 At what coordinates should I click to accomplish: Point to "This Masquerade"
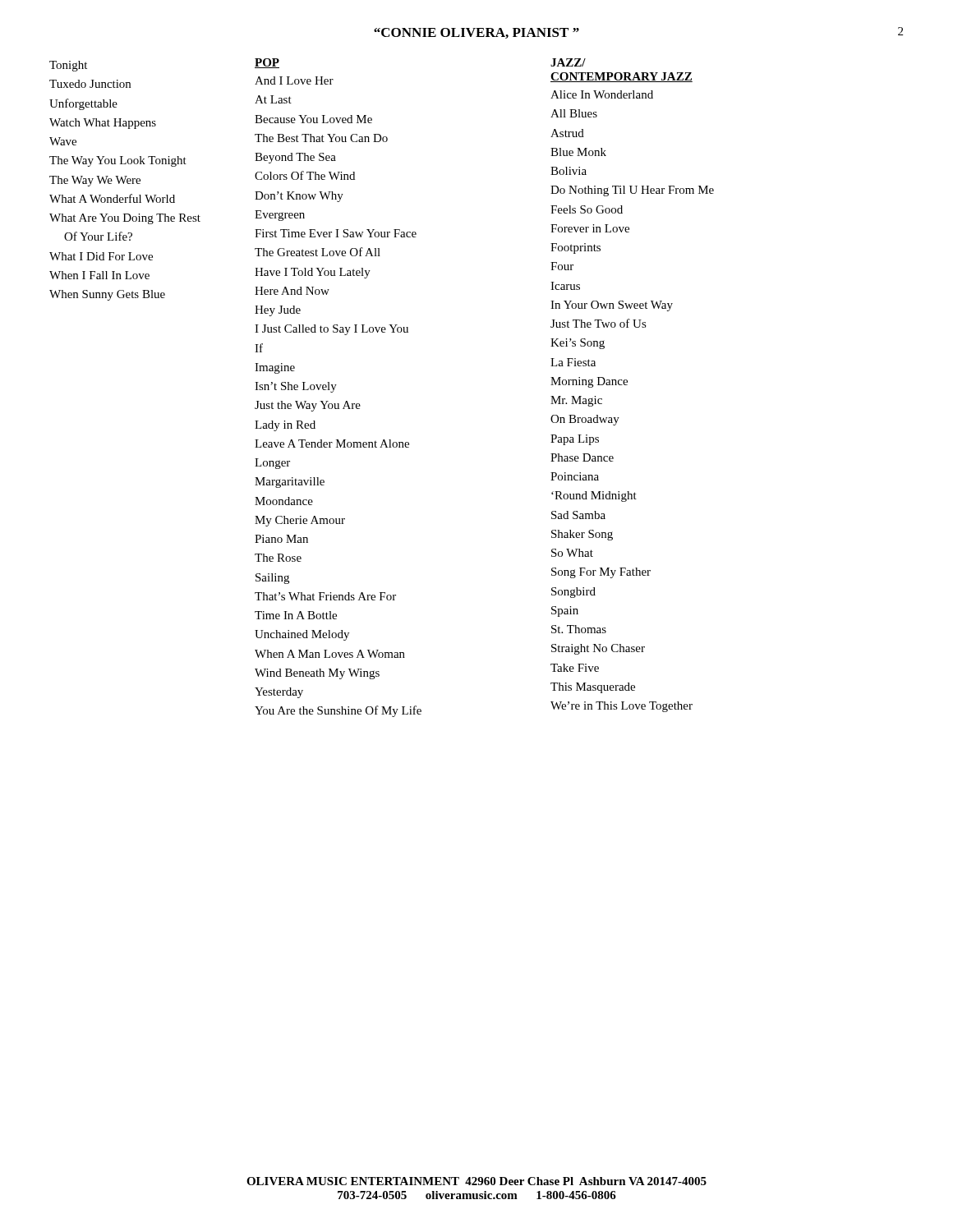coord(593,686)
